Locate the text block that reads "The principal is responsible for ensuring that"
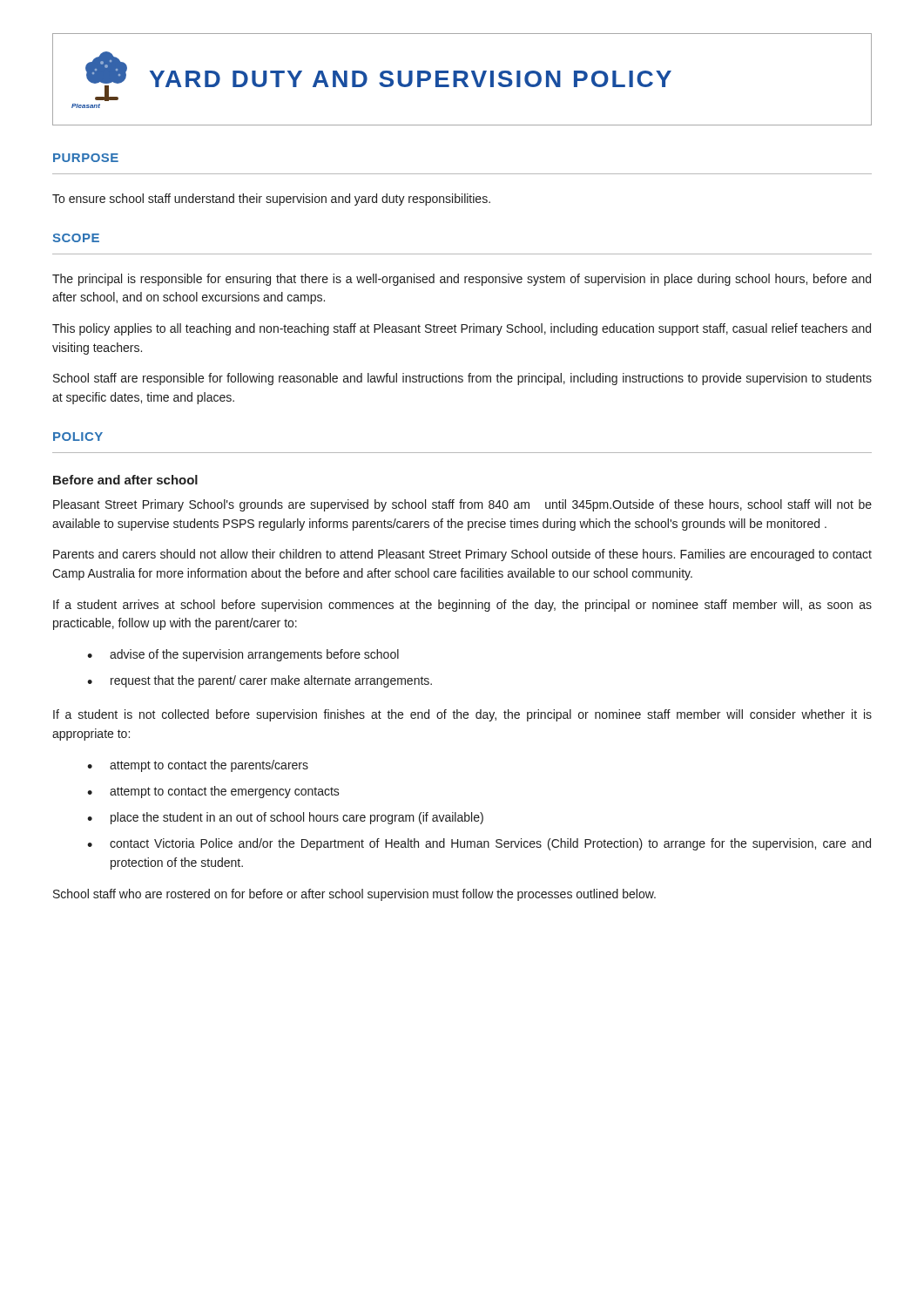The image size is (924, 1307). [x=462, y=288]
